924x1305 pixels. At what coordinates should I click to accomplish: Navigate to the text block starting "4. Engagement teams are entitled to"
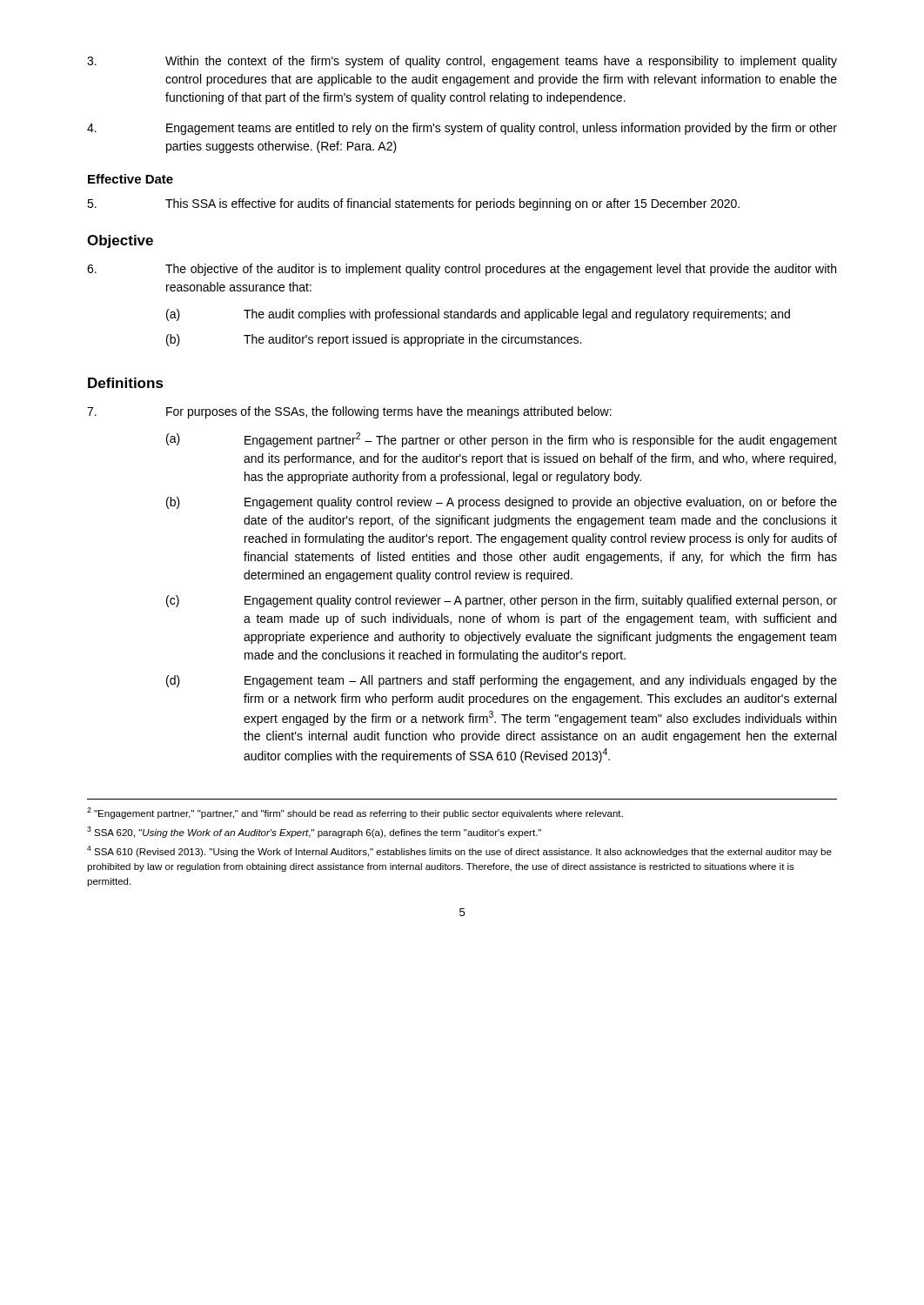pyautogui.click(x=462, y=137)
